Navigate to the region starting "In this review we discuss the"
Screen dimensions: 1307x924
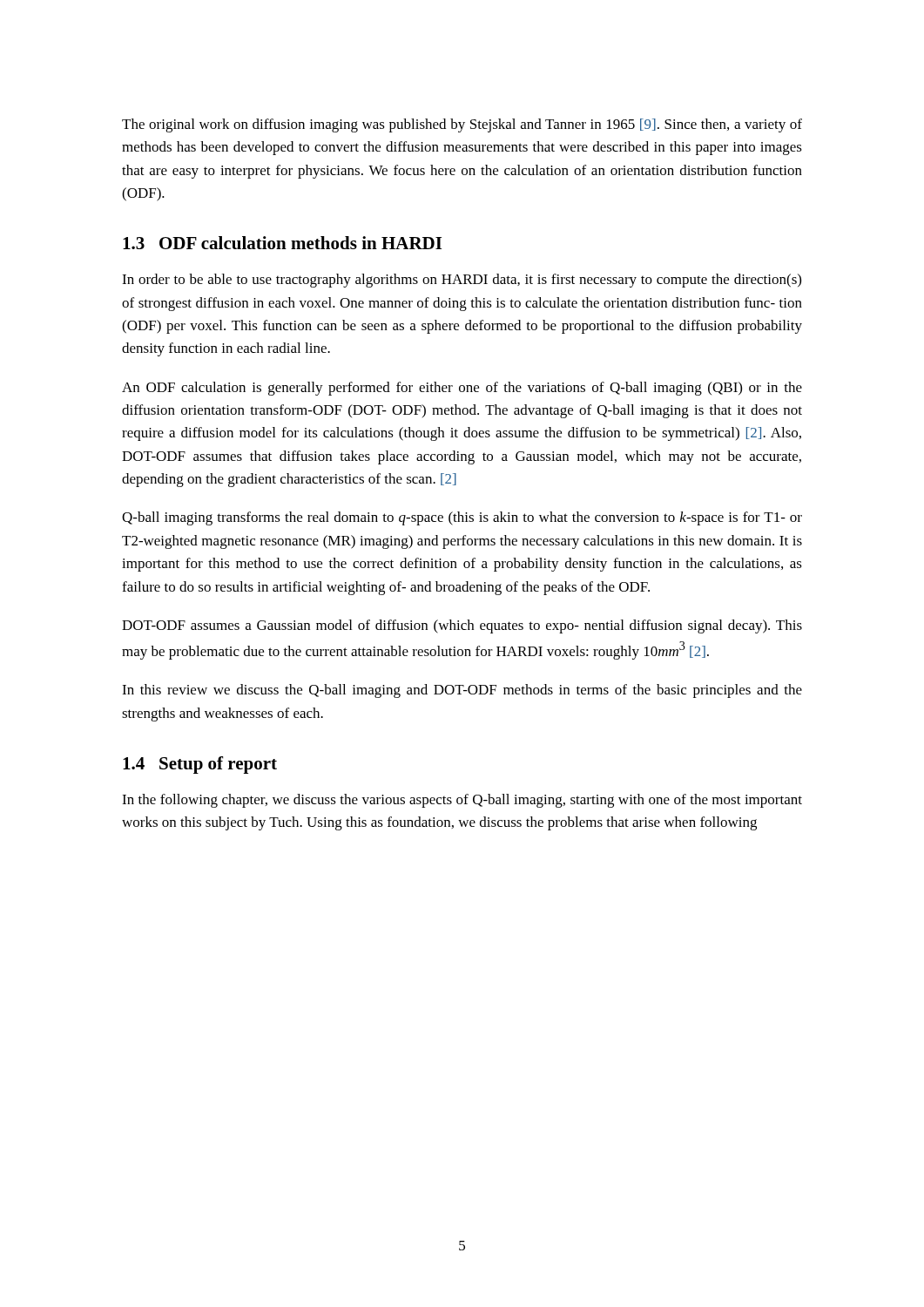[462, 702]
